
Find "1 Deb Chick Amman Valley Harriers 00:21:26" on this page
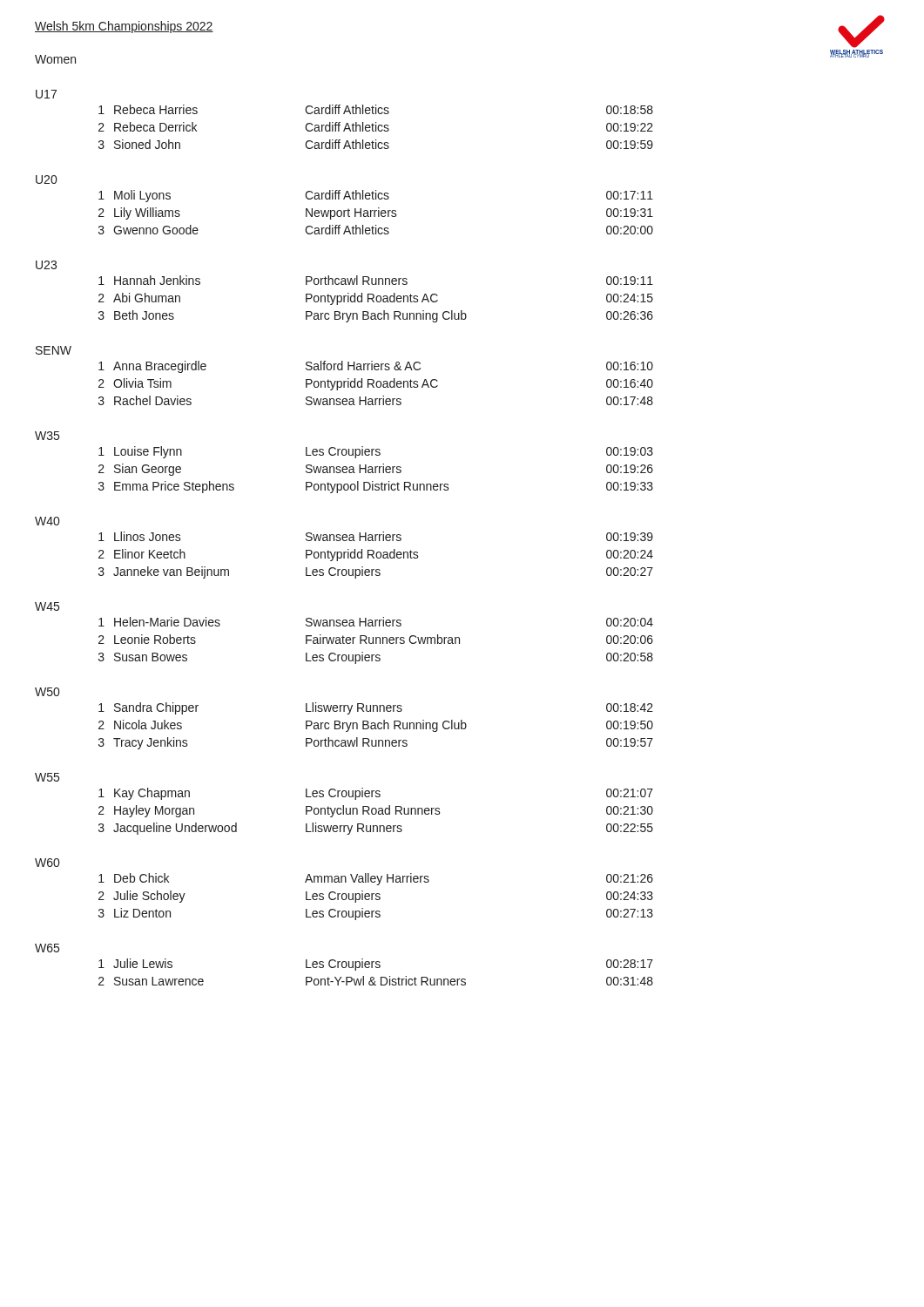(370, 878)
